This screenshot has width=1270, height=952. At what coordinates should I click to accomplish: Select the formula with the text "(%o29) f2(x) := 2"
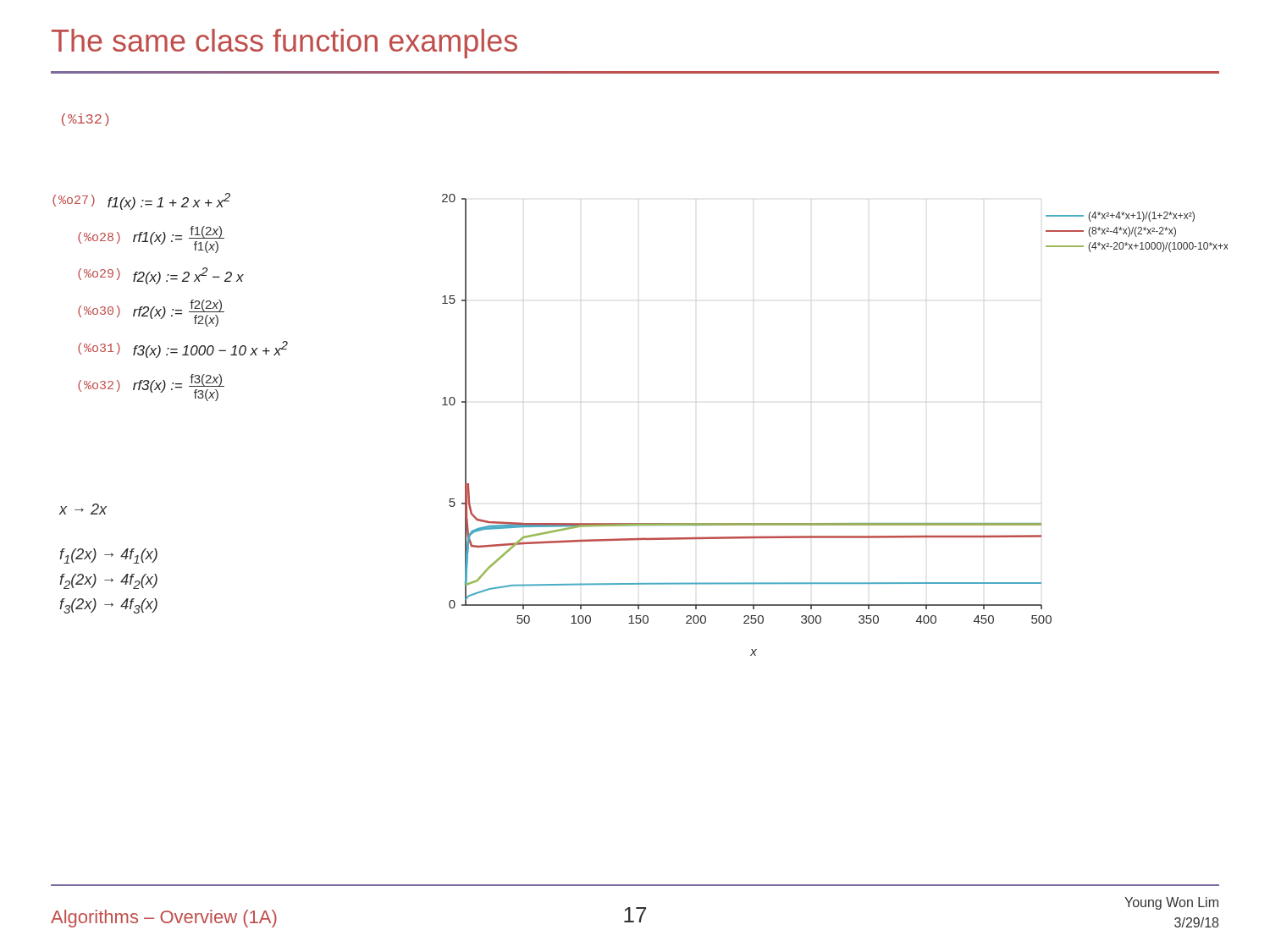[160, 275]
